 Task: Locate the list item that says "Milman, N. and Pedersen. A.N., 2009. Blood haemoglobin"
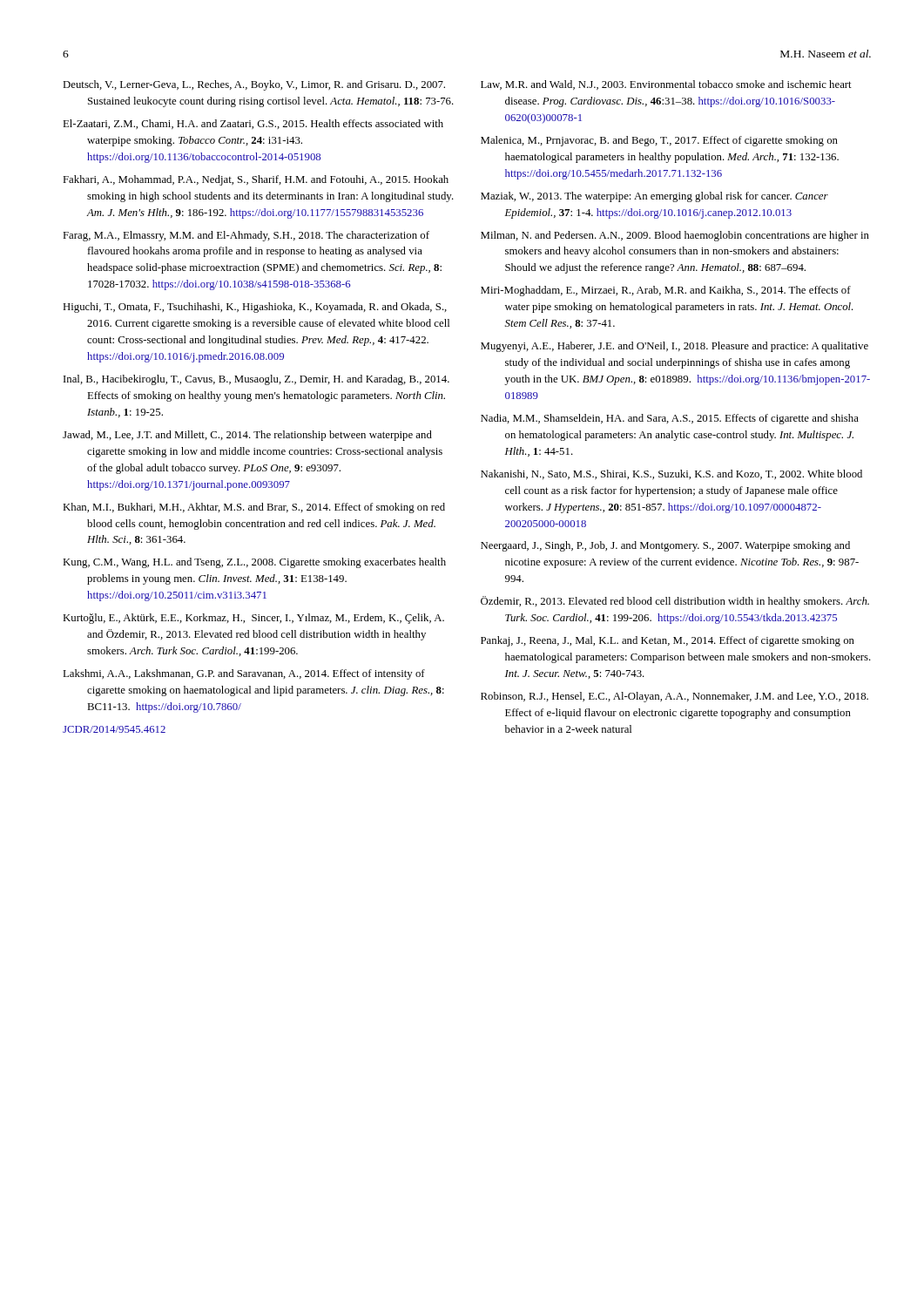tap(675, 251)
